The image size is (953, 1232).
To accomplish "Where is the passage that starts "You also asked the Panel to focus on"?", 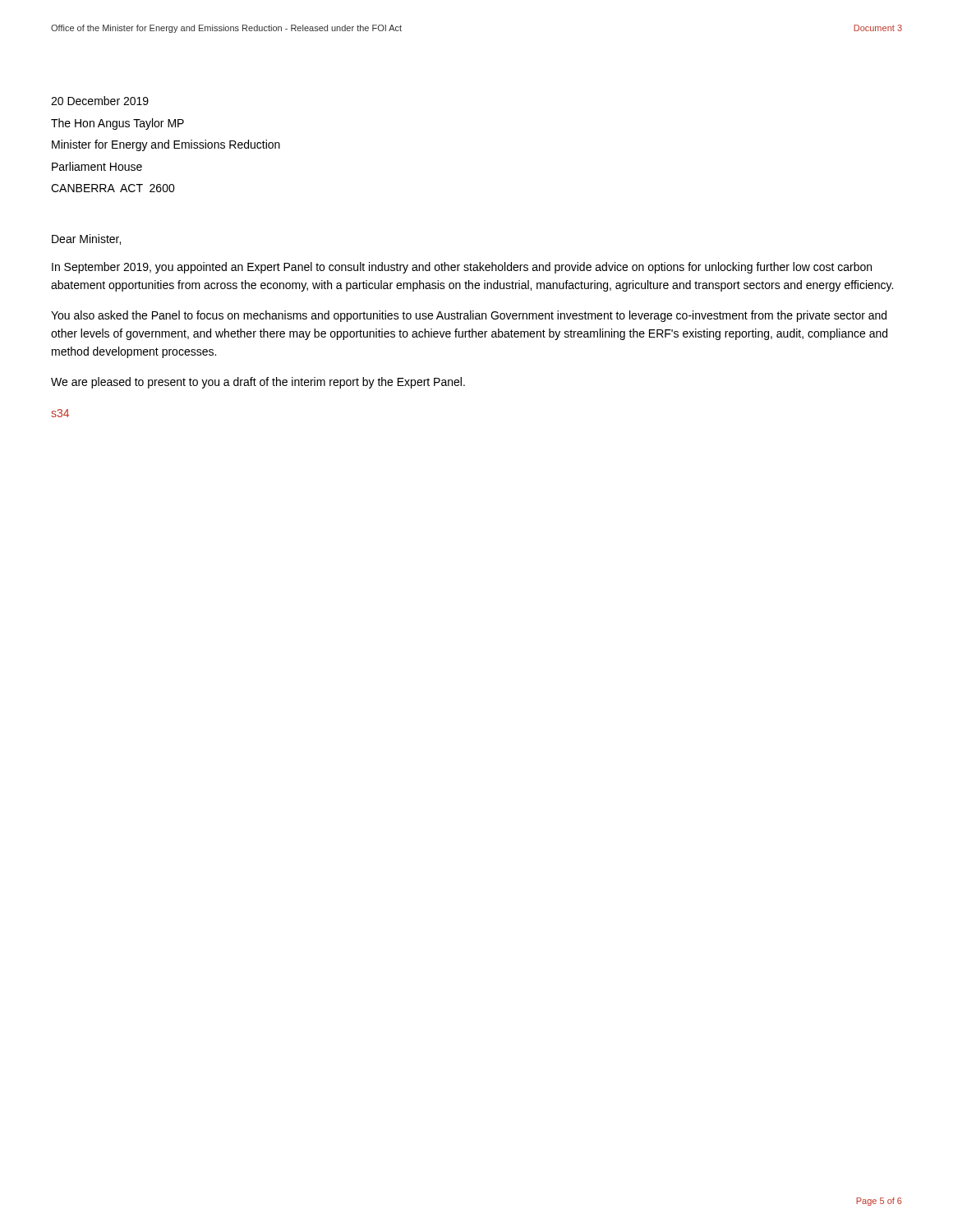I will (x=469, y=334).
